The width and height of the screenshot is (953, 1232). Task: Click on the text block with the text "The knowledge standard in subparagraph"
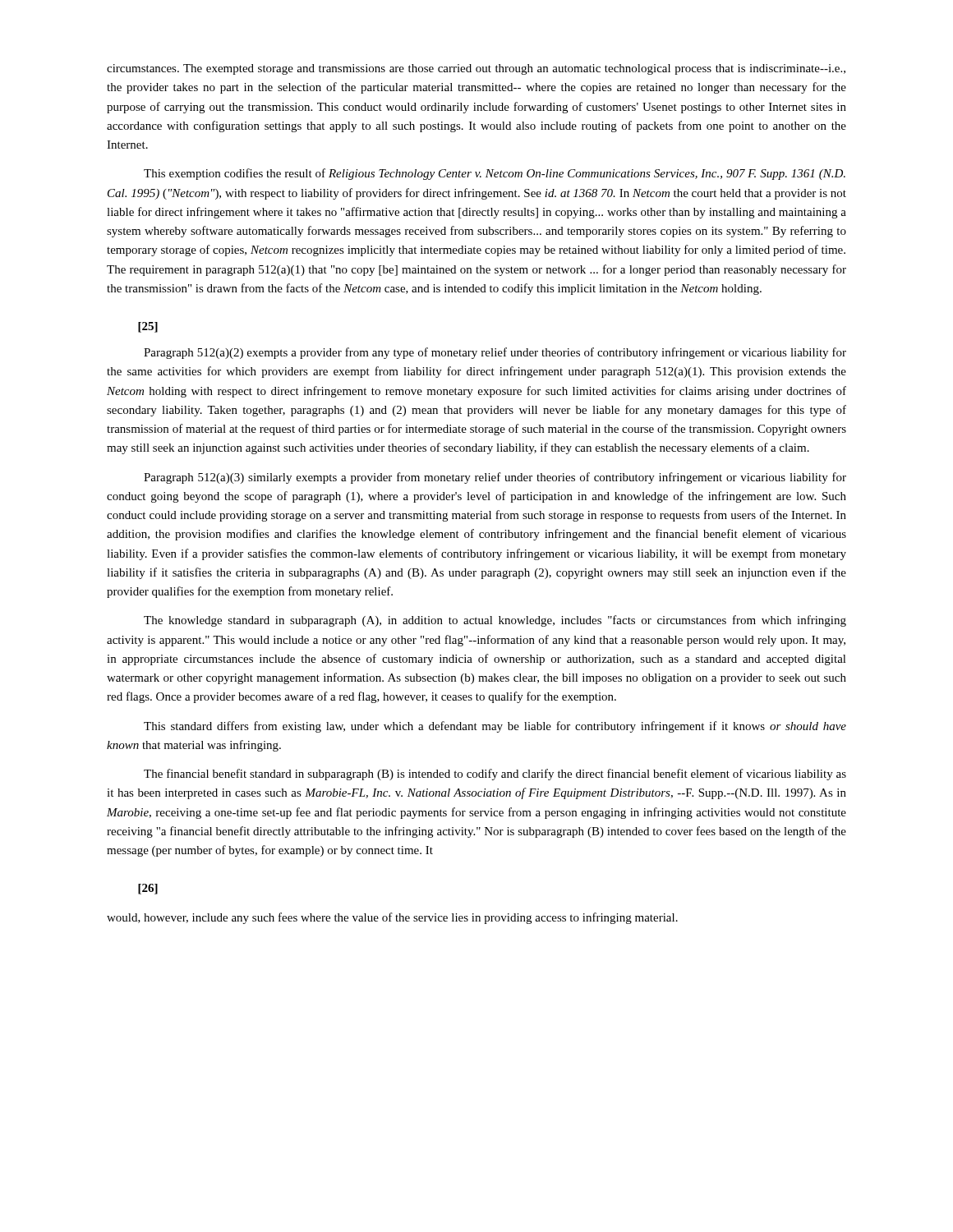pyautogui.click(x=476, y=659)
